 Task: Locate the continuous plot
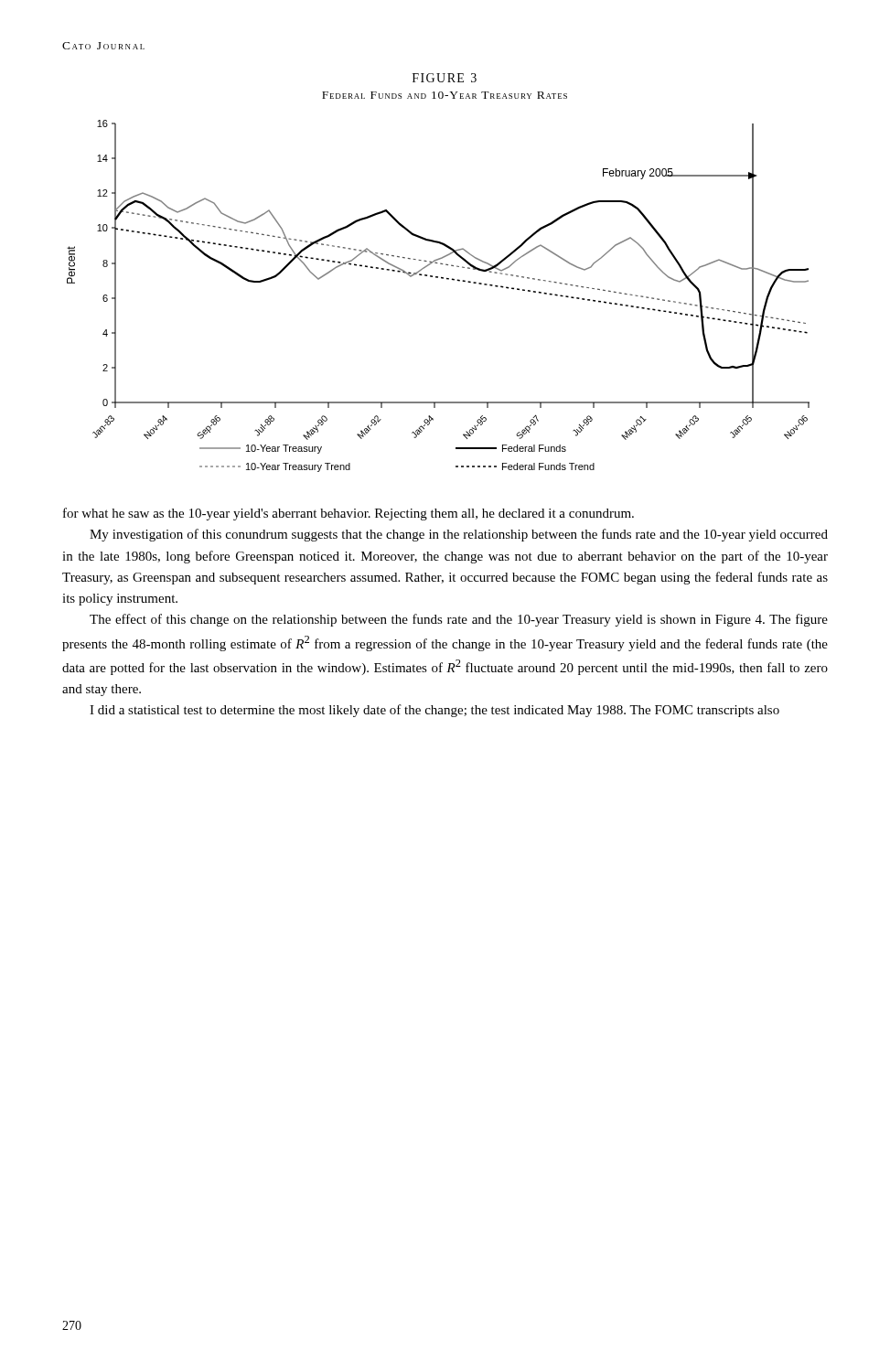pyautogui.click(x=445, y=289)
